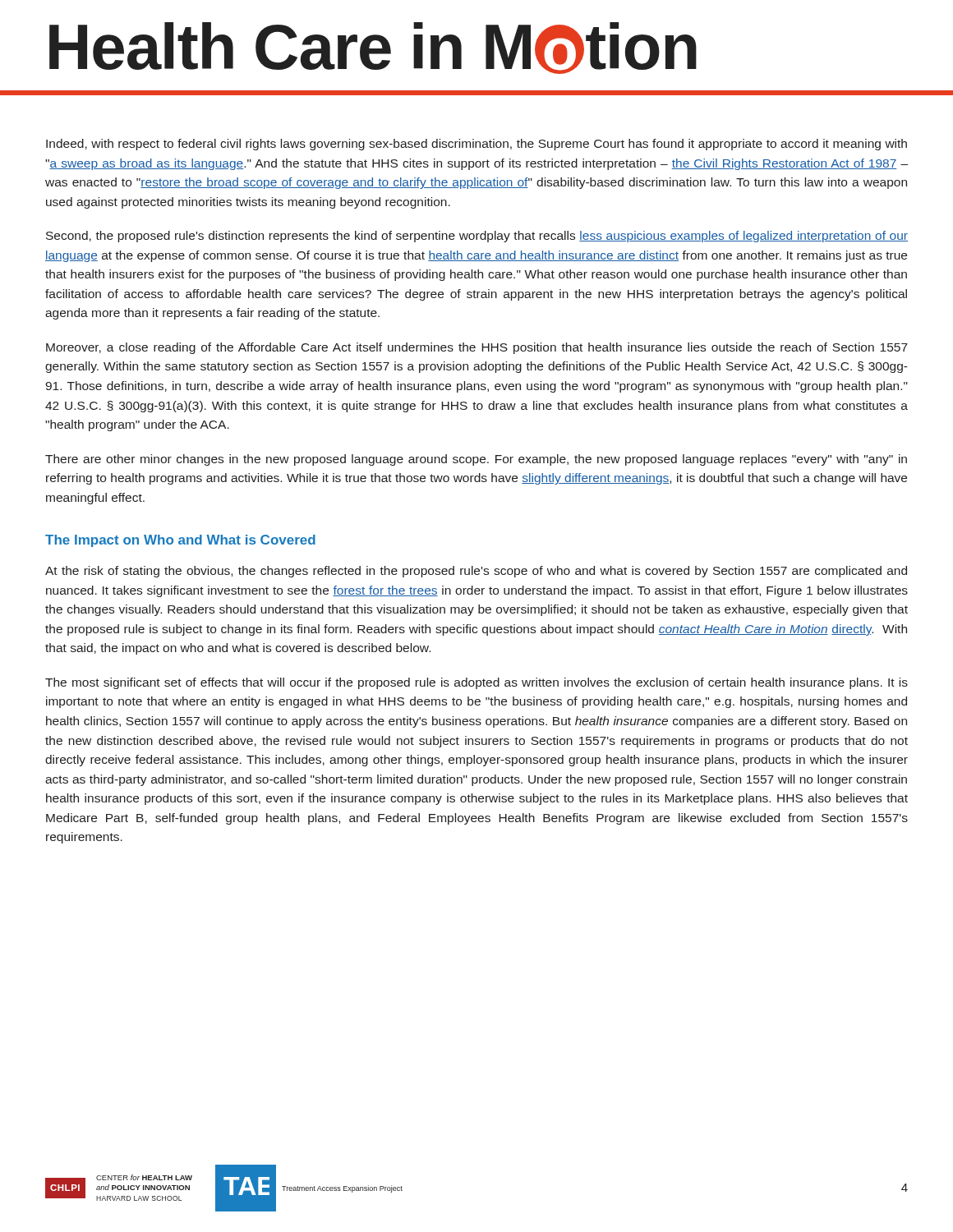Locate the title that opens with "Health Care in"

point(476,48)
